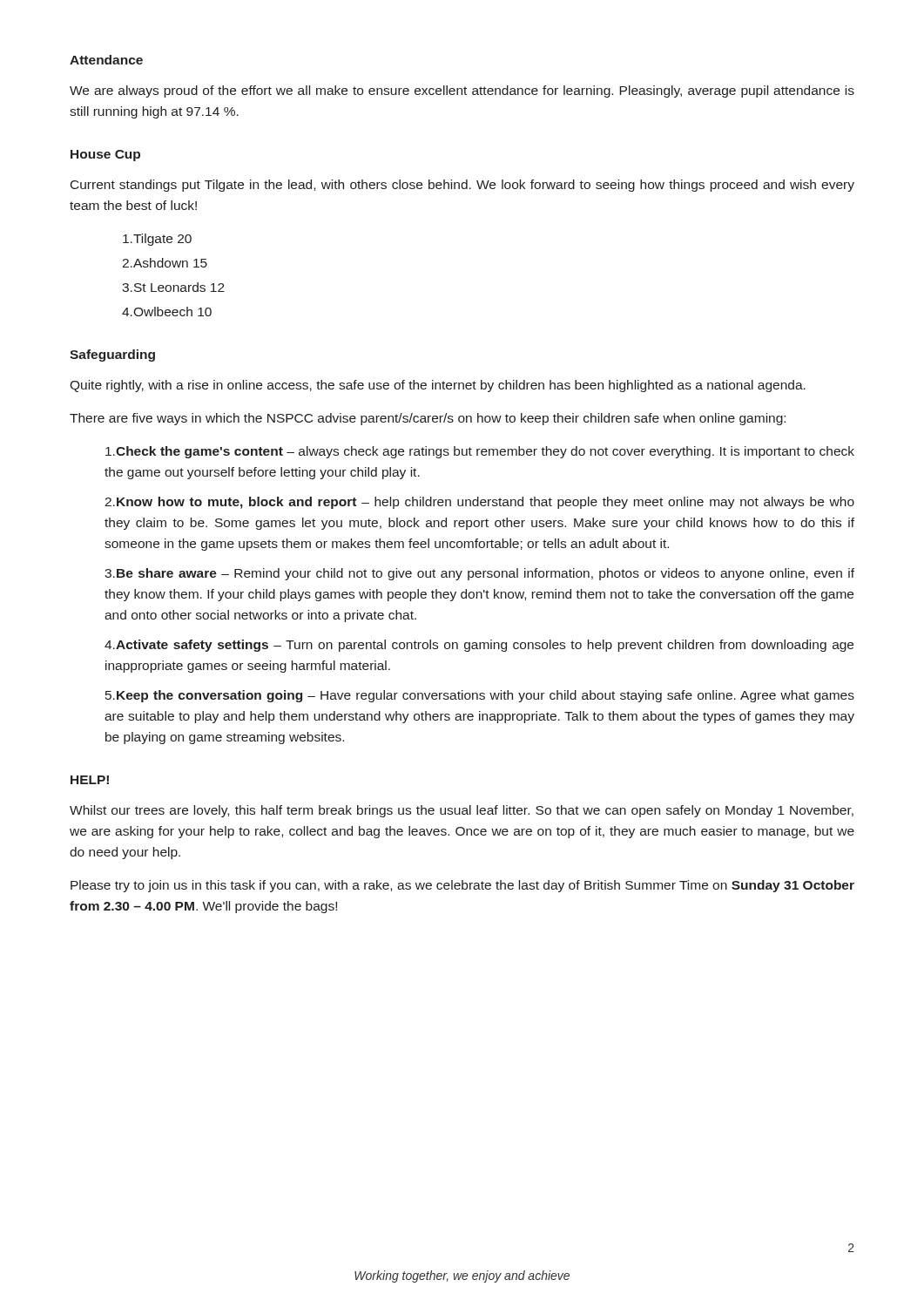
Task: Click on the region starting "2.Ashdown 15"
Action: (x=165, y=263)
